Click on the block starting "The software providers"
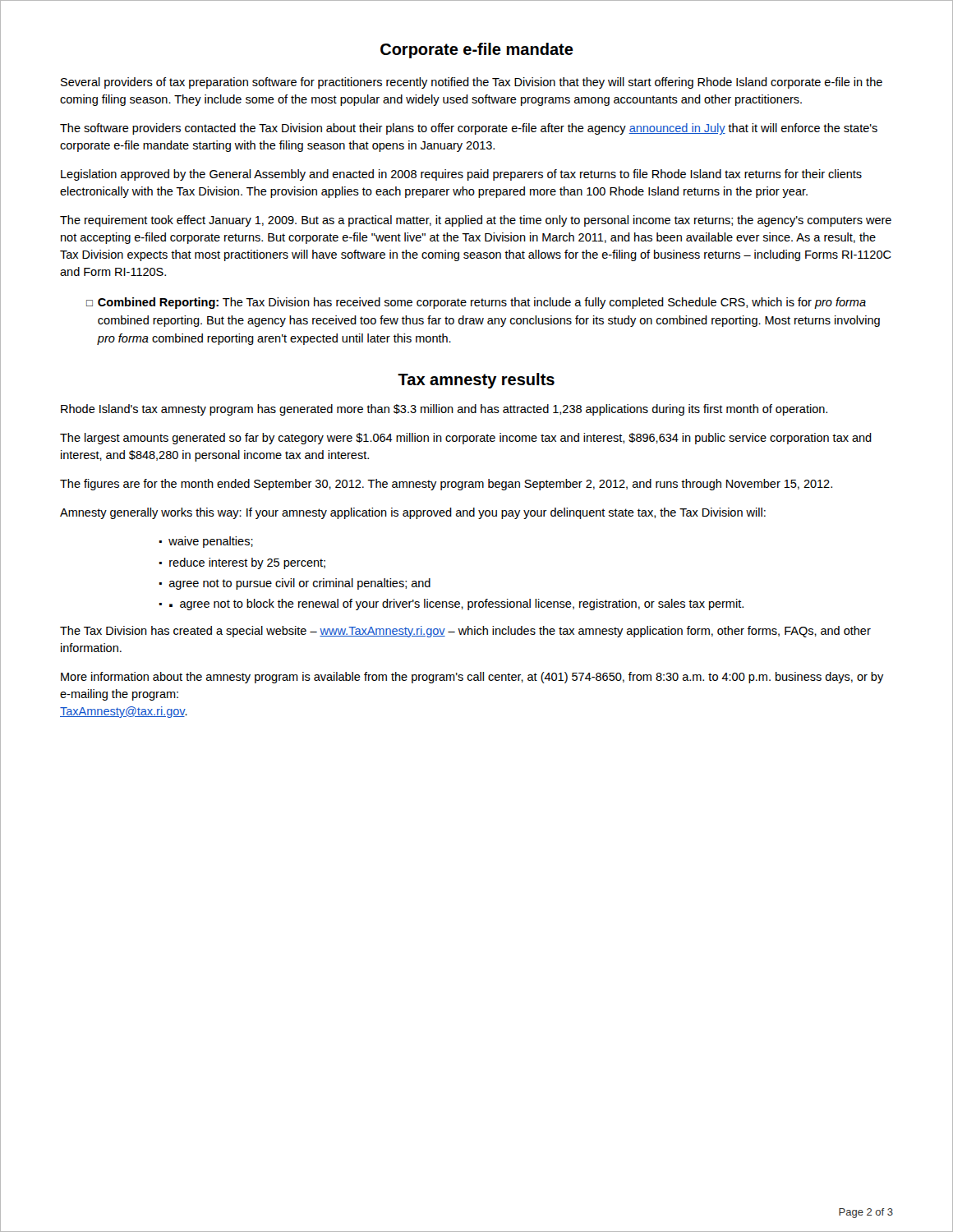The height and width of the screenshot is (1232, 953). (x=476, y=137)
